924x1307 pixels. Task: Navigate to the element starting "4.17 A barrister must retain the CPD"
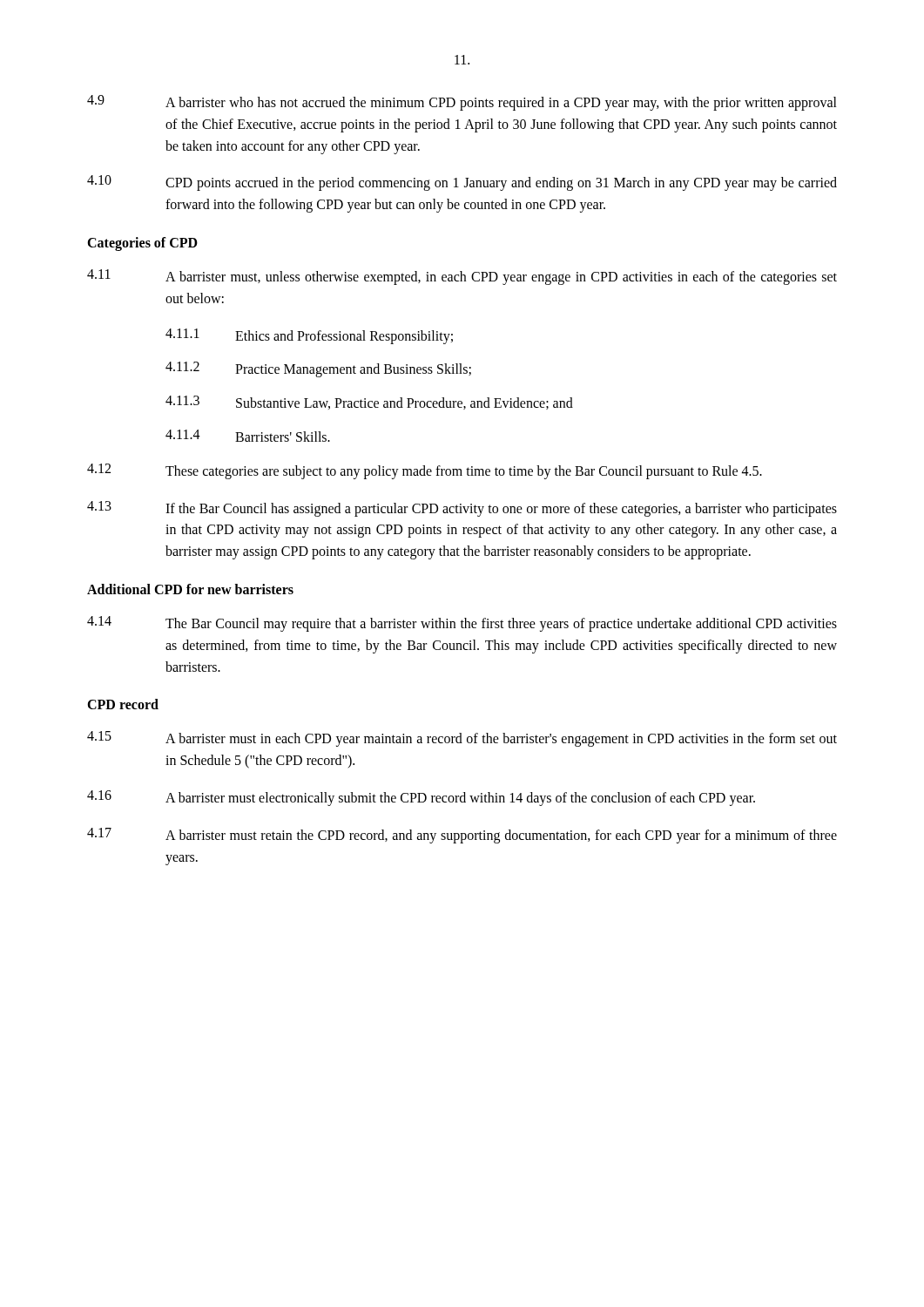point(462,847)
